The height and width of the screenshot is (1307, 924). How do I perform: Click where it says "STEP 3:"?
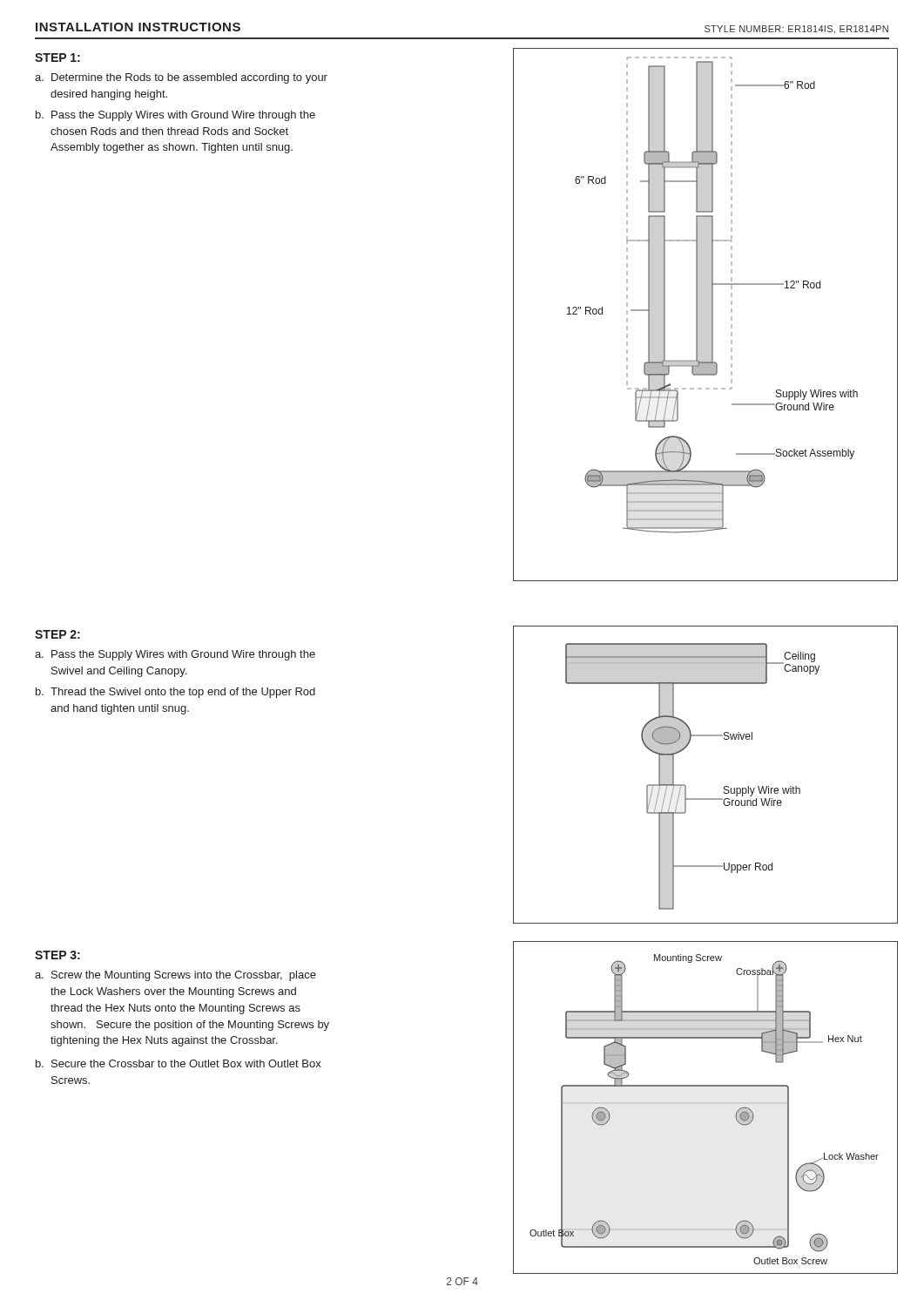click(x=58, y=955)
